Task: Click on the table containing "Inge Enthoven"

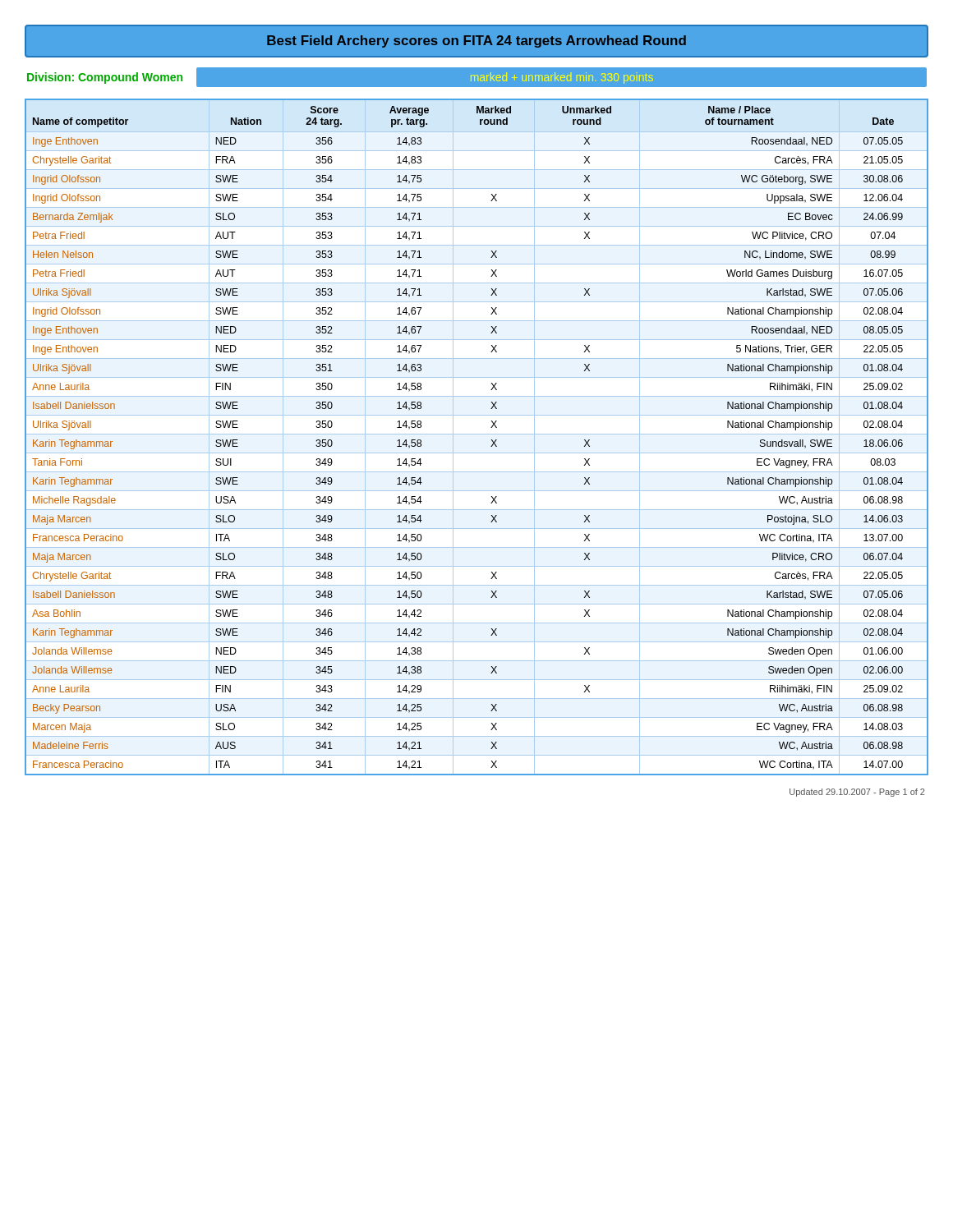Action: click(476, 437)
